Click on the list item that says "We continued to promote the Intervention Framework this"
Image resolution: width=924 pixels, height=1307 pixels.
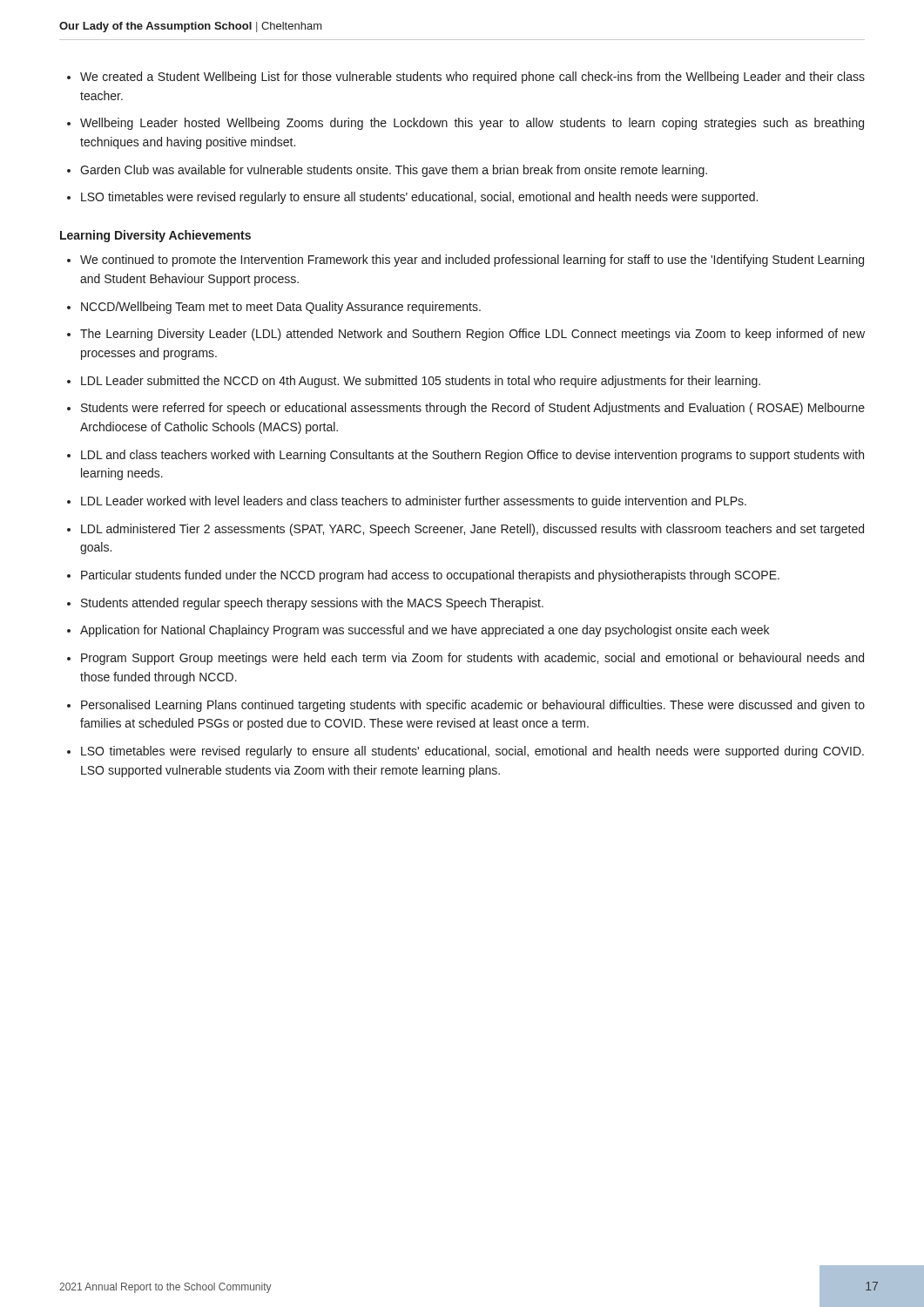[472, 270]
